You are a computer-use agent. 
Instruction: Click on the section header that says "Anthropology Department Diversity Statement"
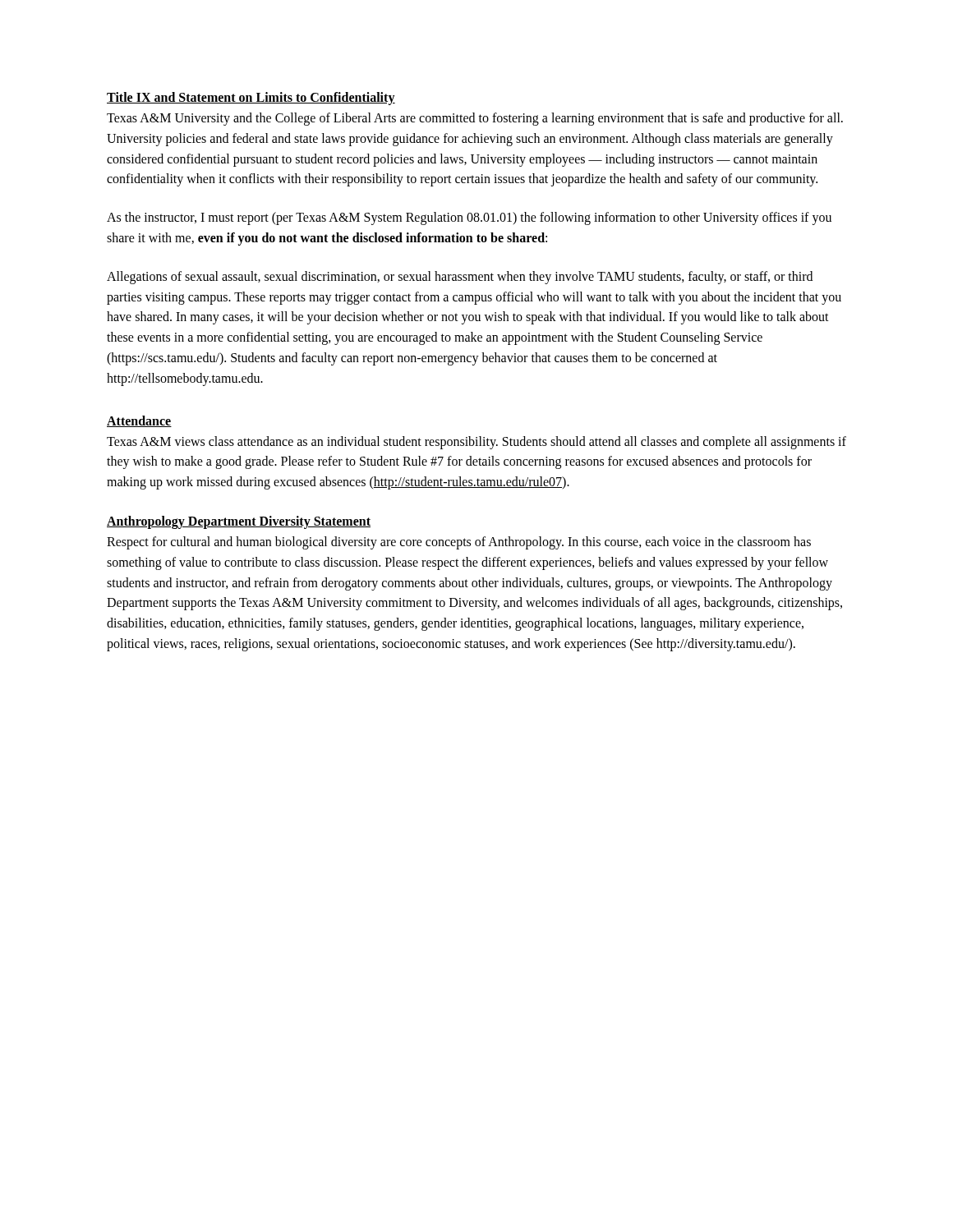pyautogui.click(x=239, y=521)
